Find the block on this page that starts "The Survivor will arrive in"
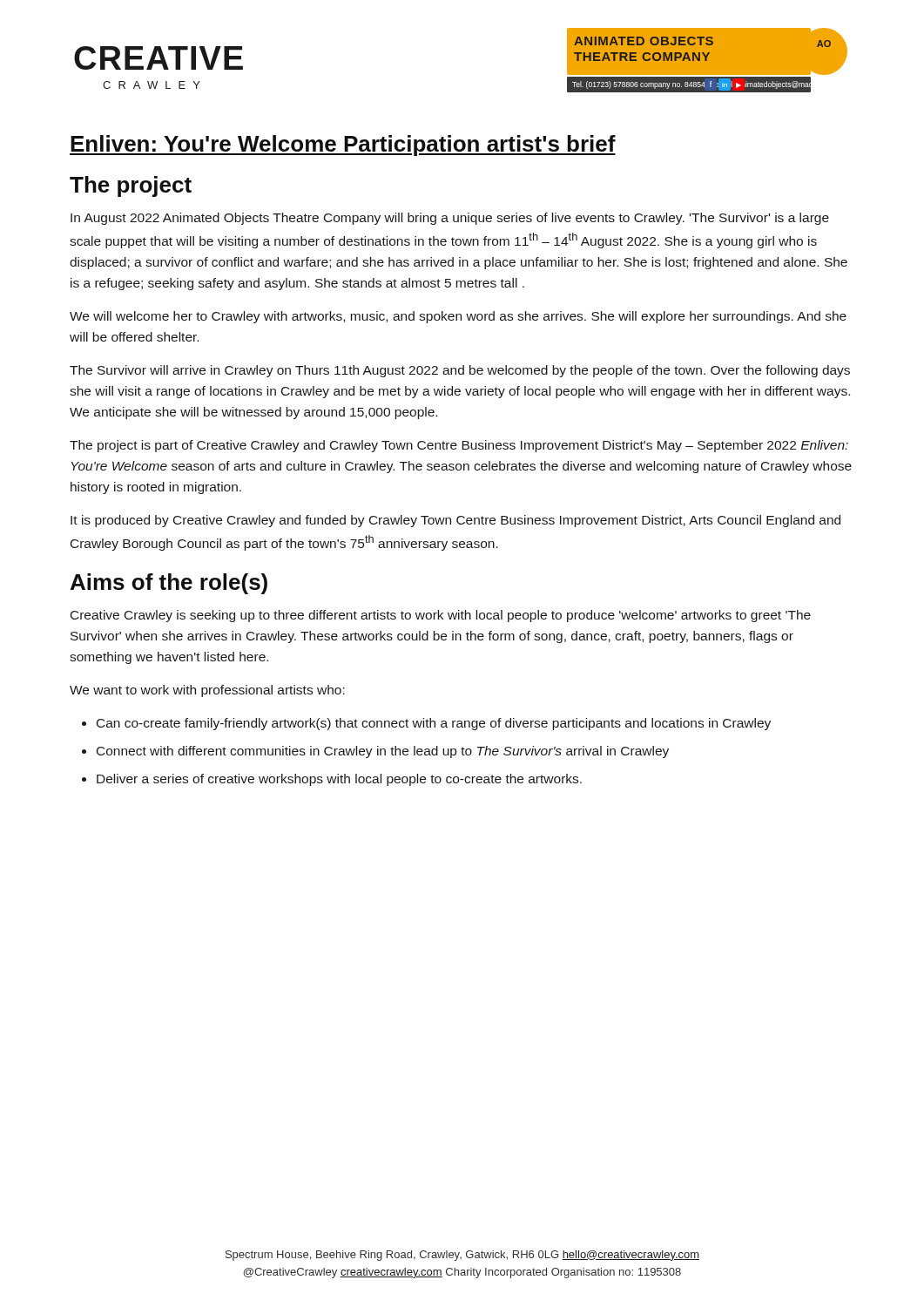This screenshot has width=924, height=1307. pos(460,391)
